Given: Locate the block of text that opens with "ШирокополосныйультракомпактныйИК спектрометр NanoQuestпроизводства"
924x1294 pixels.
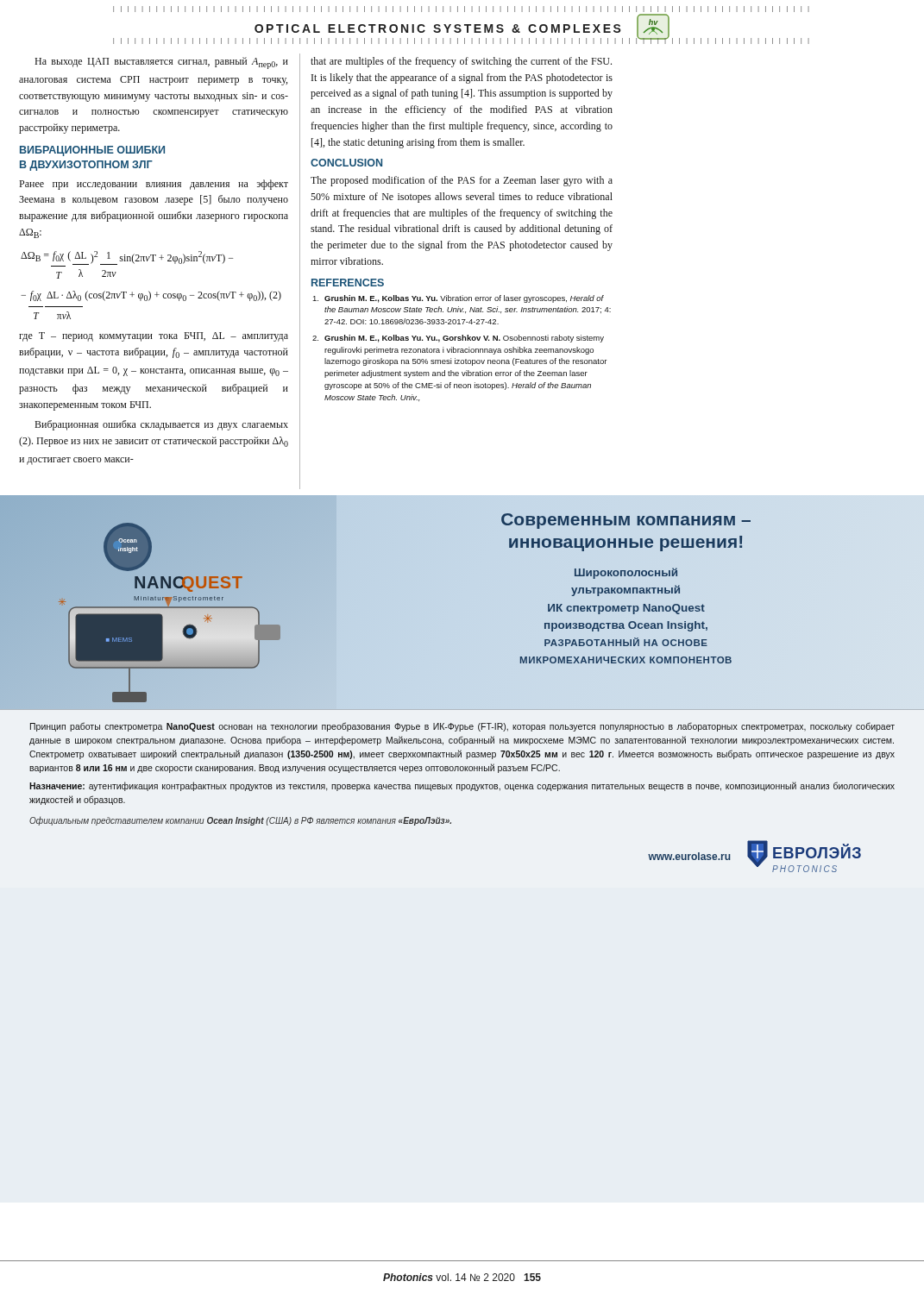Looking at the screenshot, I should (x=626, y=616).
